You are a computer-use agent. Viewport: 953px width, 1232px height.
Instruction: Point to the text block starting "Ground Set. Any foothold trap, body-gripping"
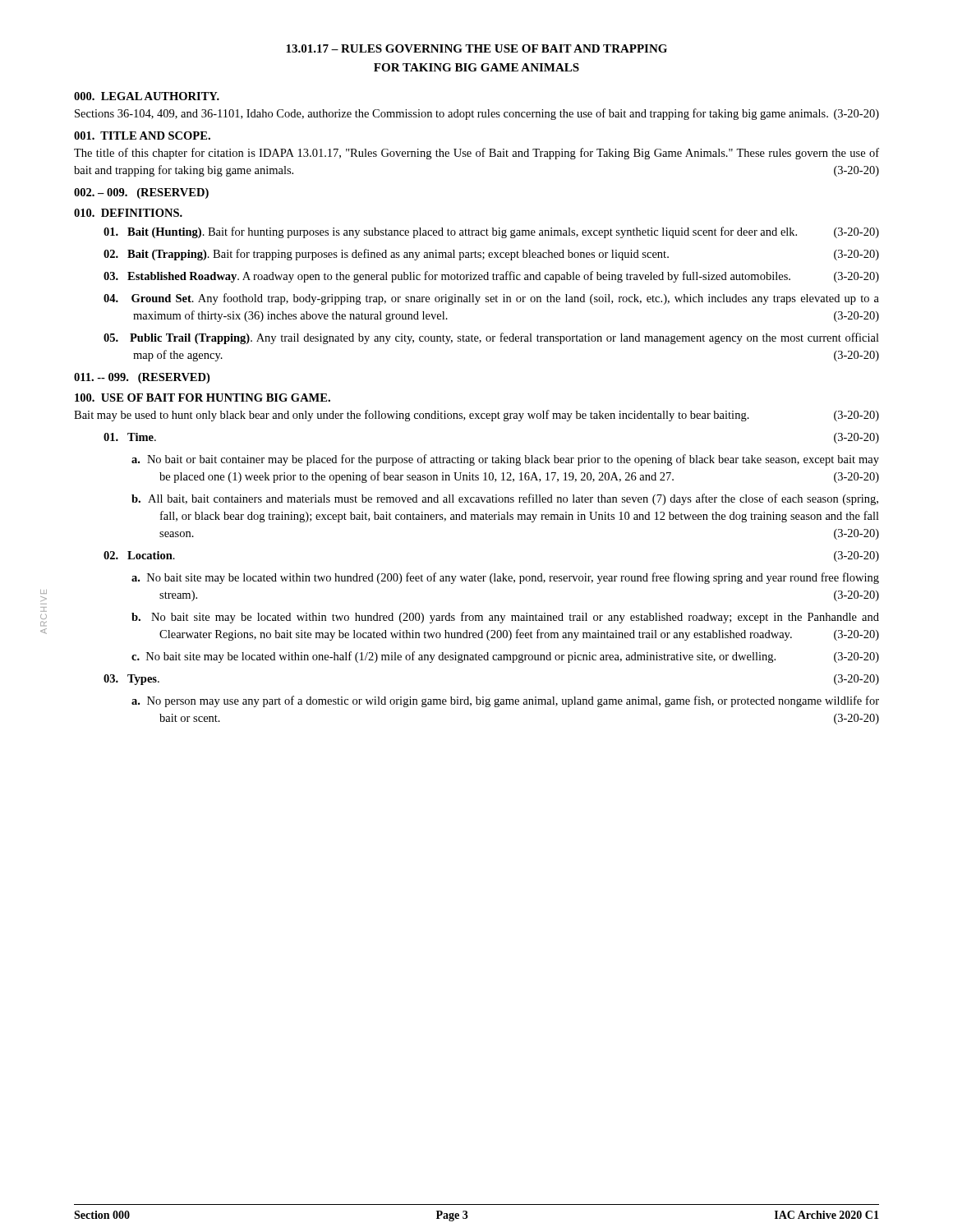pyautogui.click(x=491, y=308)
